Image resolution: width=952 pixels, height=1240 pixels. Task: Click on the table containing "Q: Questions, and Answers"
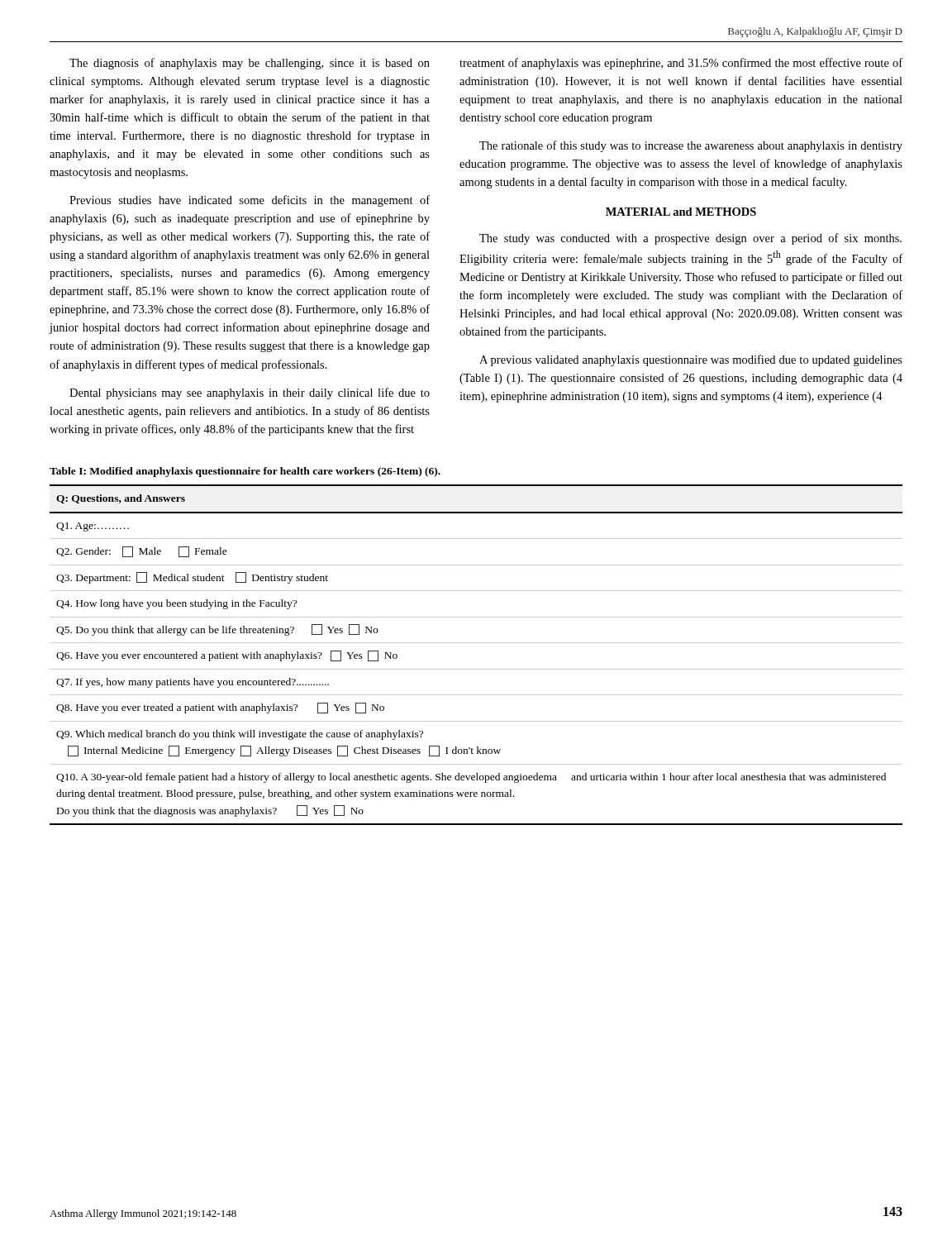point(476,655)
